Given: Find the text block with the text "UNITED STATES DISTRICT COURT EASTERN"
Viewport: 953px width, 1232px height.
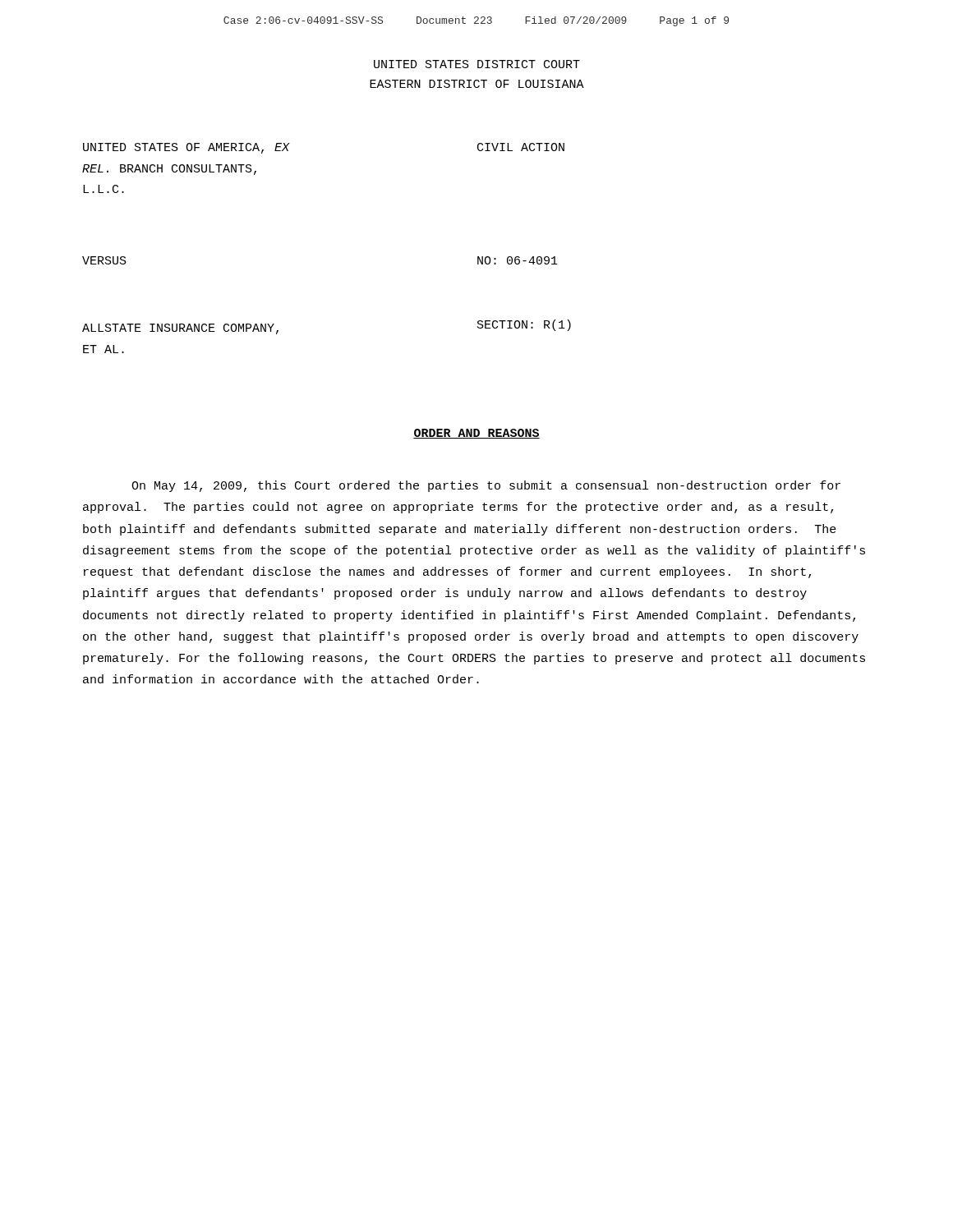Looking at the screenshot, I should tap(476, 75).
